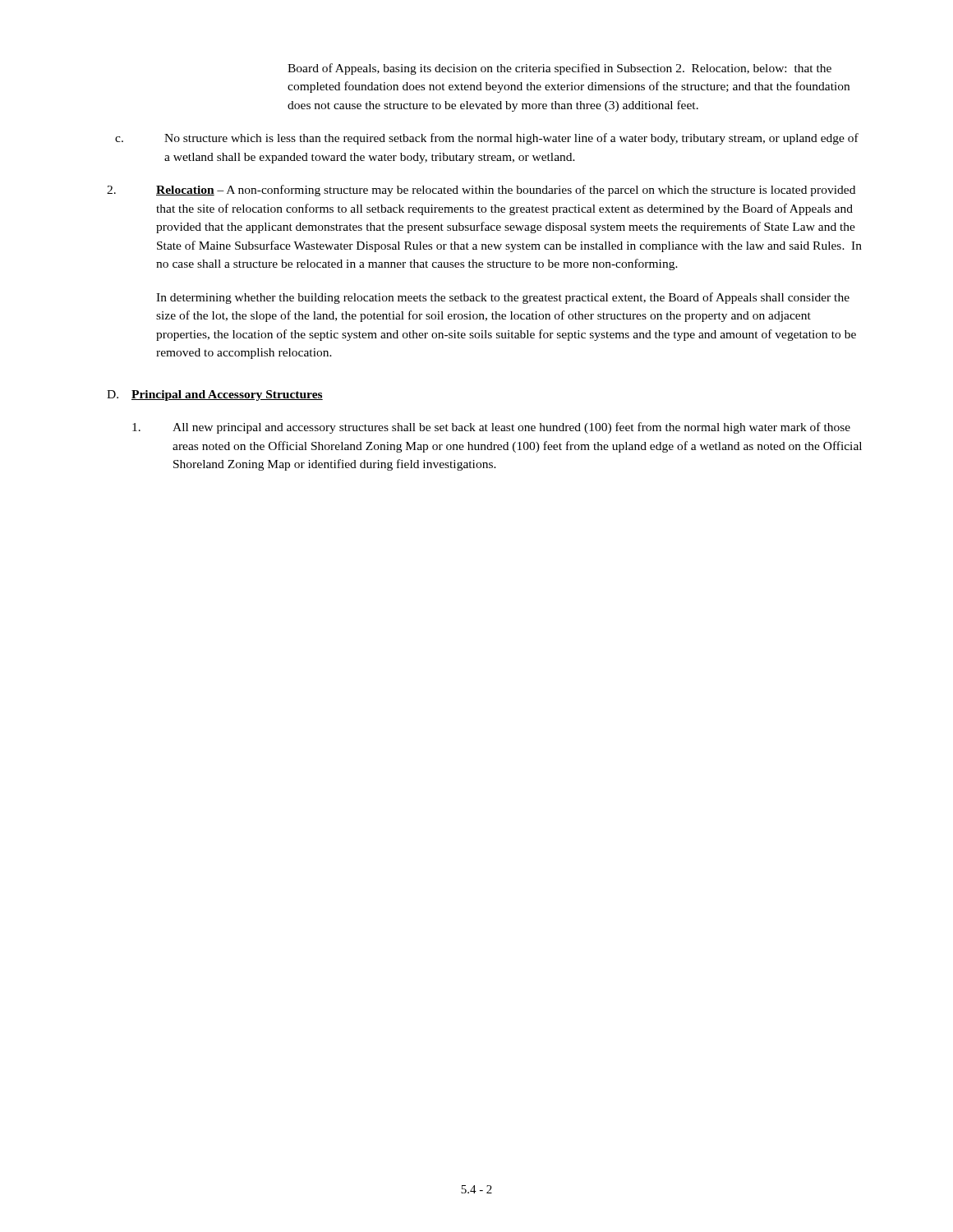Click on the passage starting "2. Relocation – A non-conforming structure may"
This screenshot has width=953, height=1232.
(485, 227)
